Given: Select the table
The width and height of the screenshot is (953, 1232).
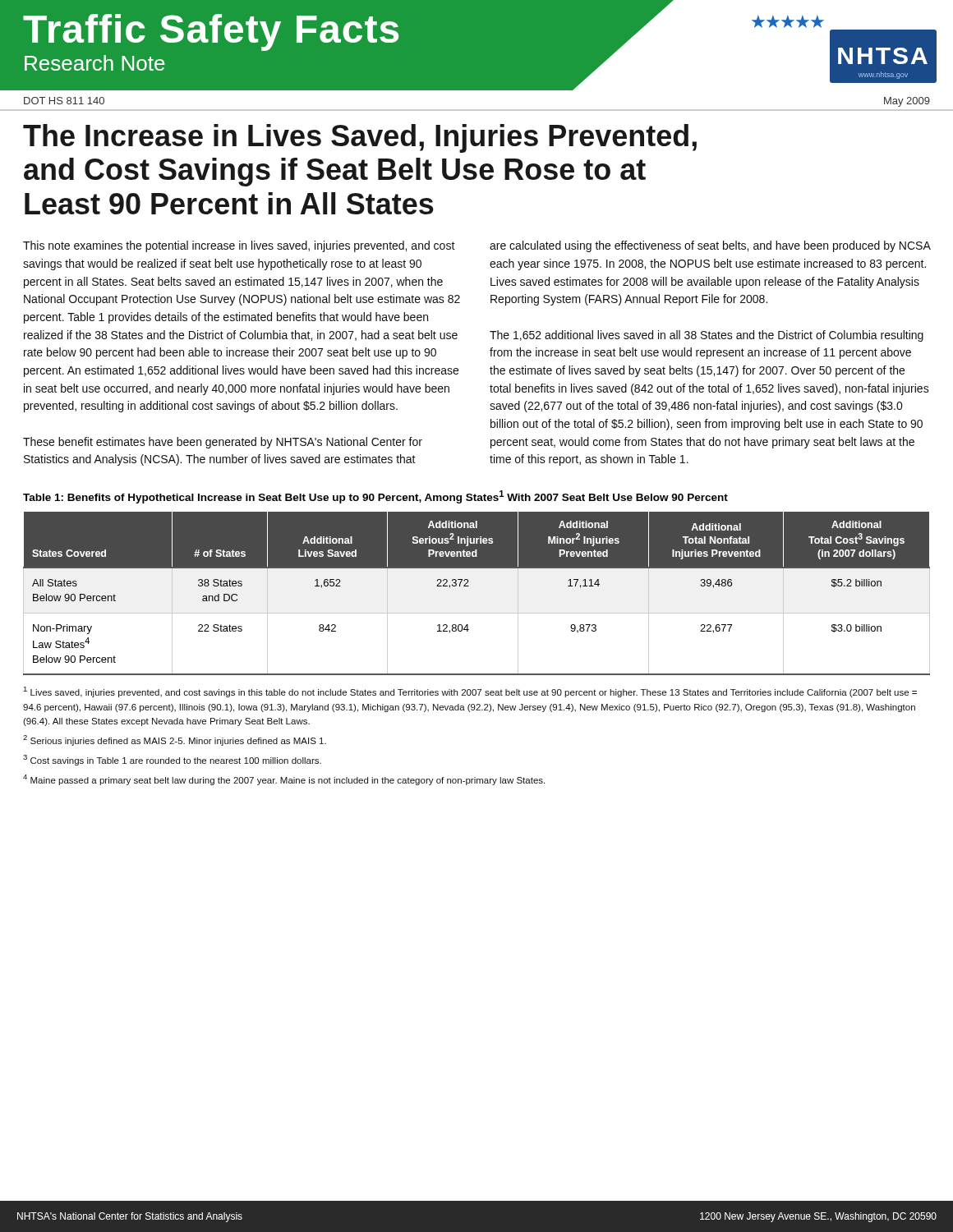Looking at the screenshot, I should coord(476,593).
